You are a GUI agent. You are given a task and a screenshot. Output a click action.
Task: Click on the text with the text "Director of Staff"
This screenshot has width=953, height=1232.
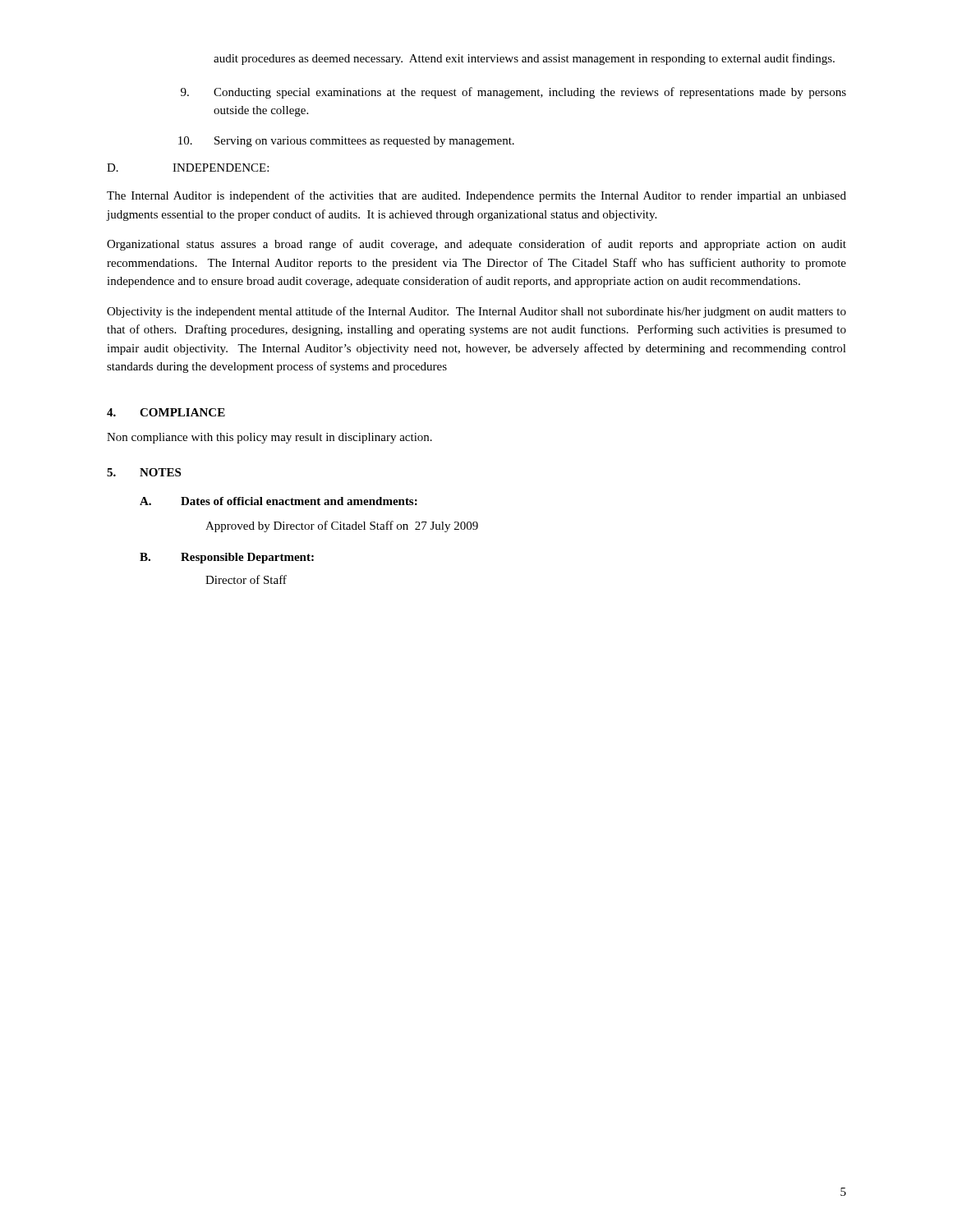tap(246, 579)
